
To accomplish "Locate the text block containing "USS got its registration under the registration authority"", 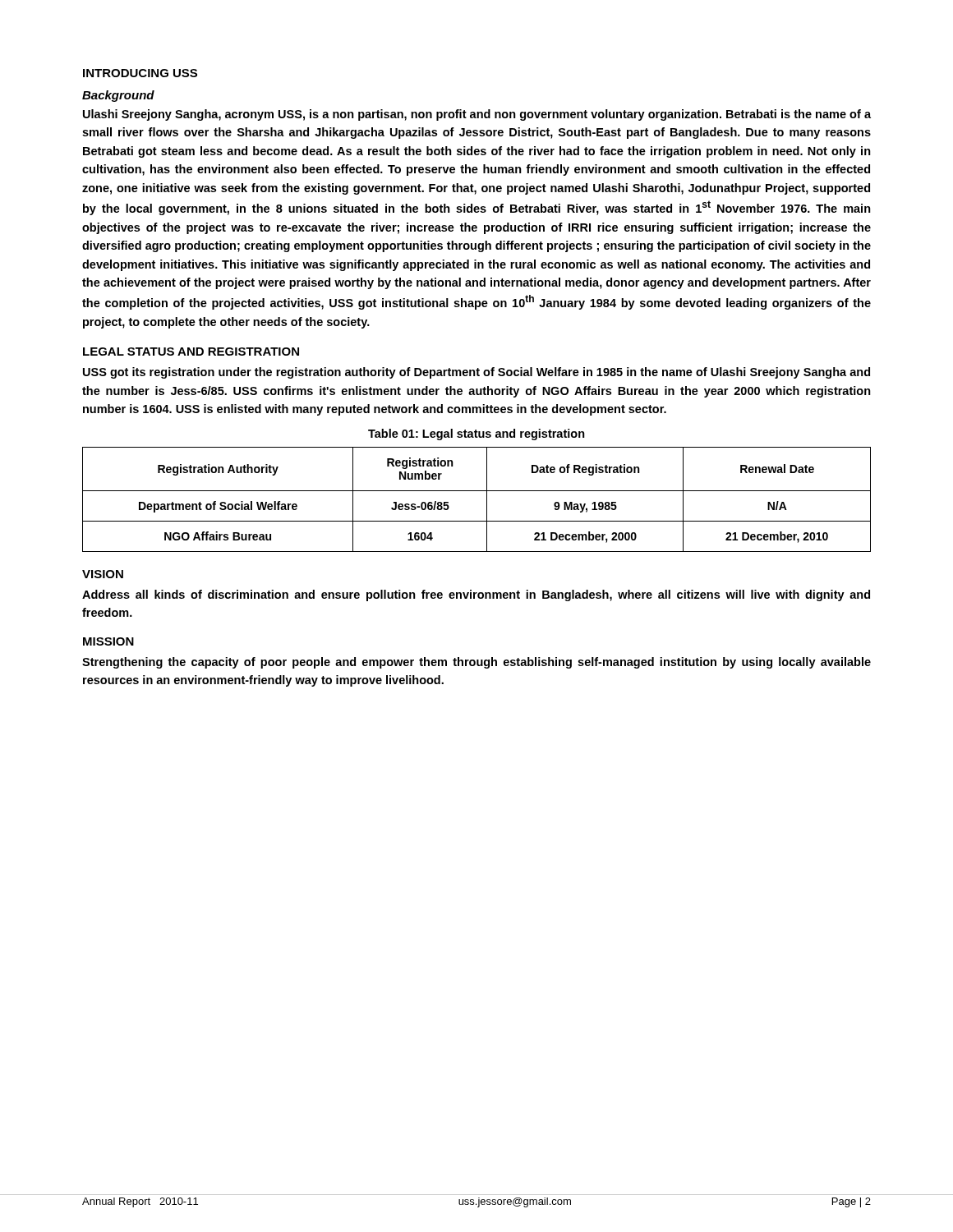I will tap(476, 391).
